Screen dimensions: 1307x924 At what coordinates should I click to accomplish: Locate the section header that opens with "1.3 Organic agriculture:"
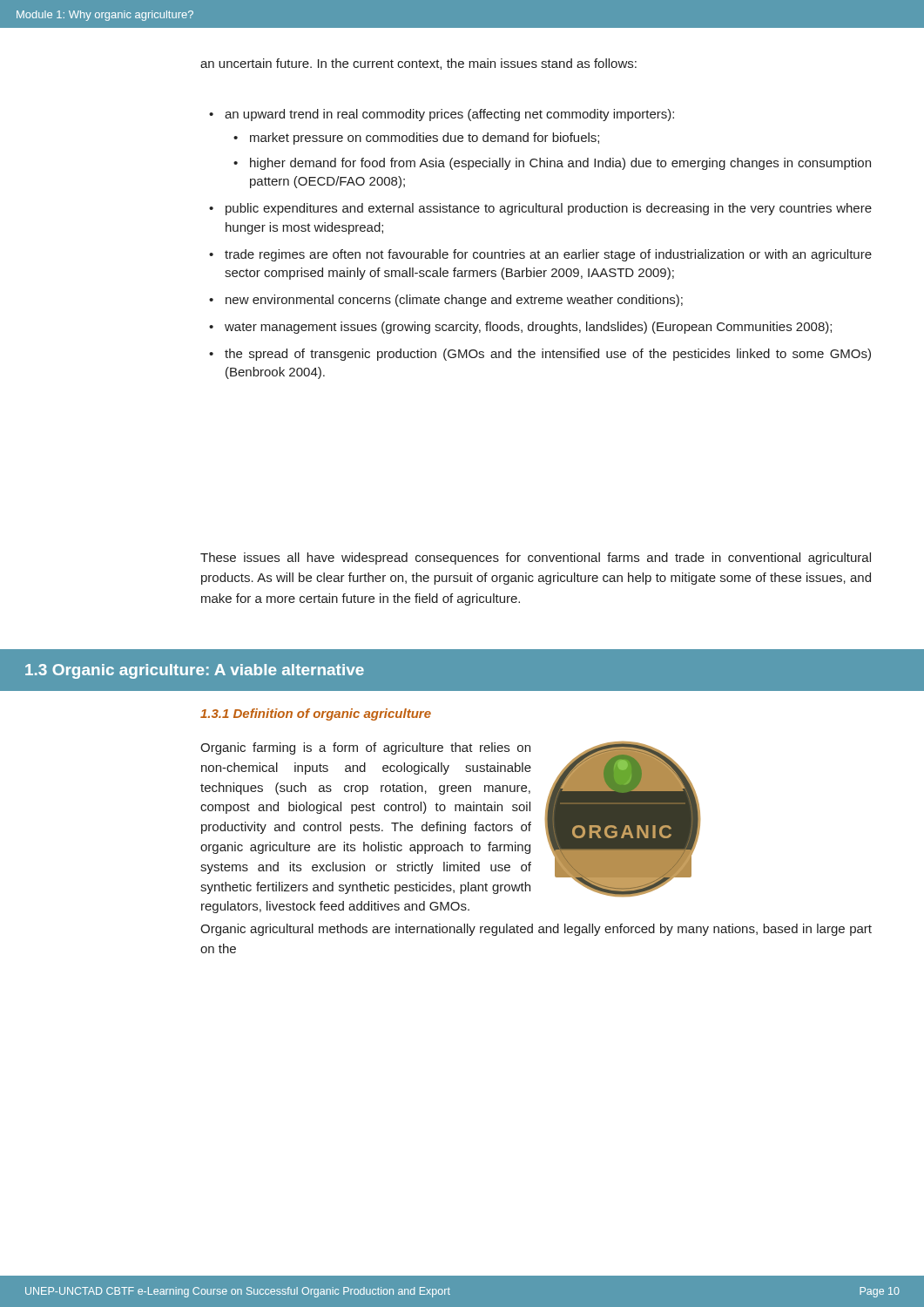pyautogui.click(x=194, y=670)
